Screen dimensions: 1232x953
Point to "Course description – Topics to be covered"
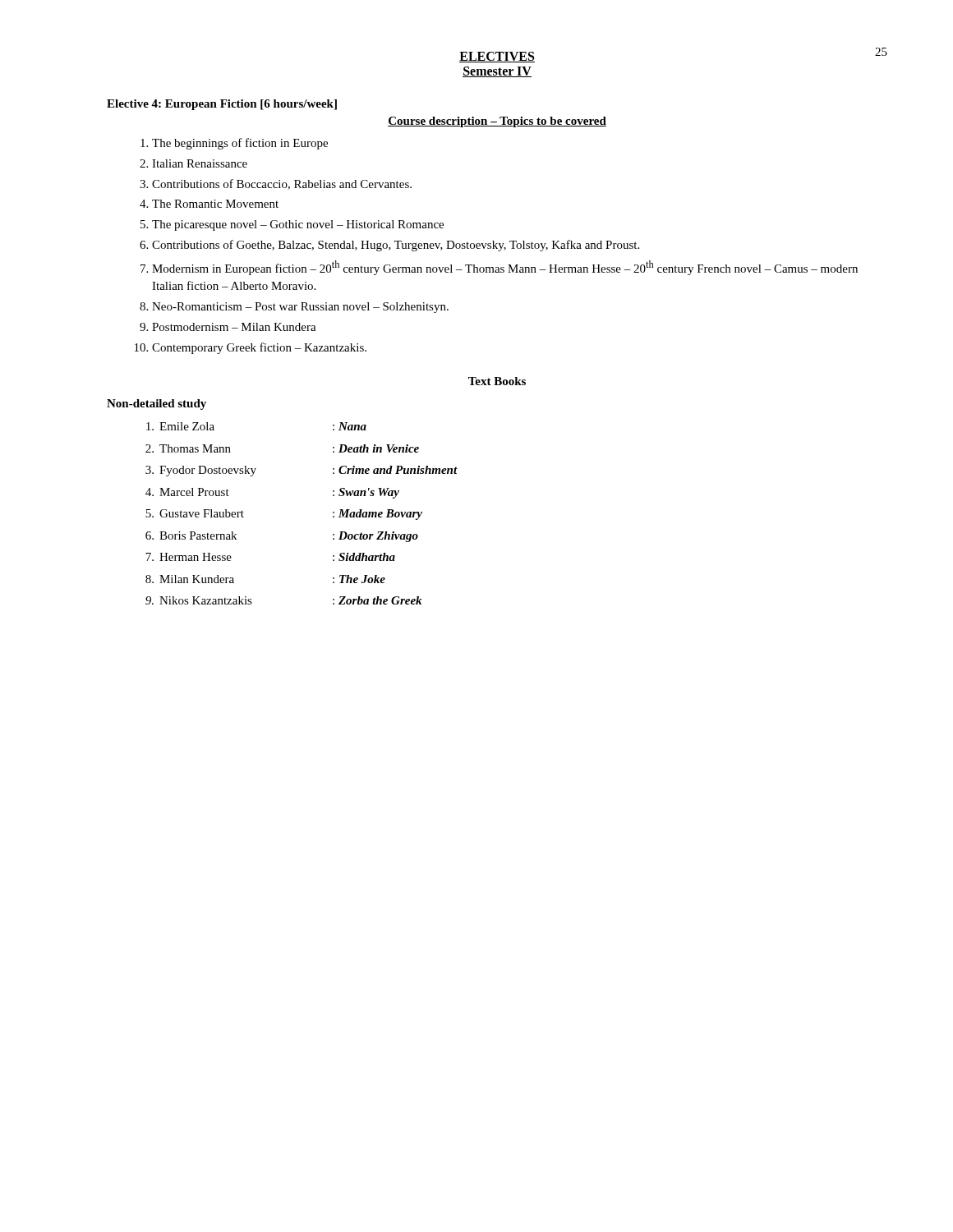[x=497, y=121]
